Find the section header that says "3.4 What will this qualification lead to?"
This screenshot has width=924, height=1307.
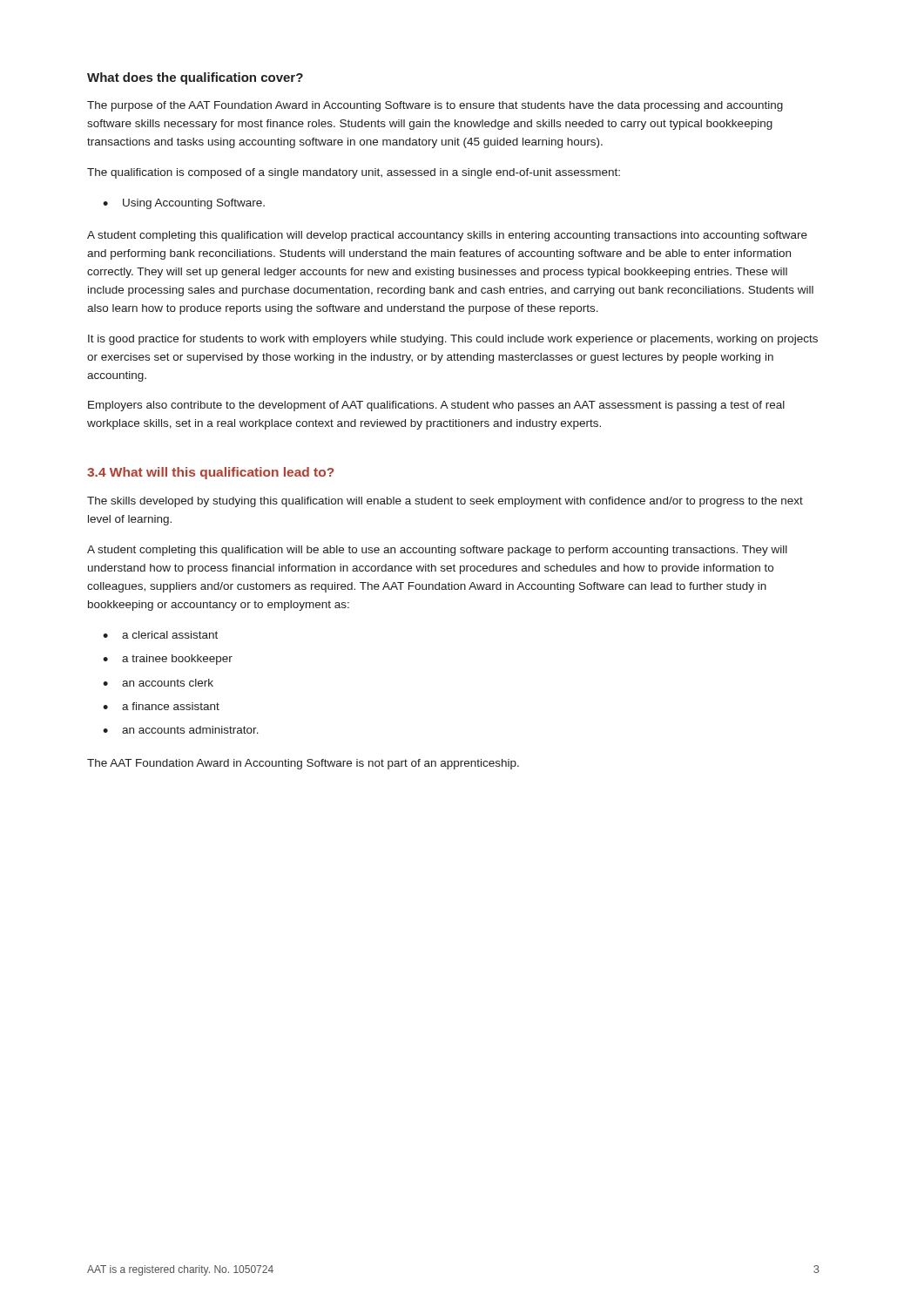(211, 472)
